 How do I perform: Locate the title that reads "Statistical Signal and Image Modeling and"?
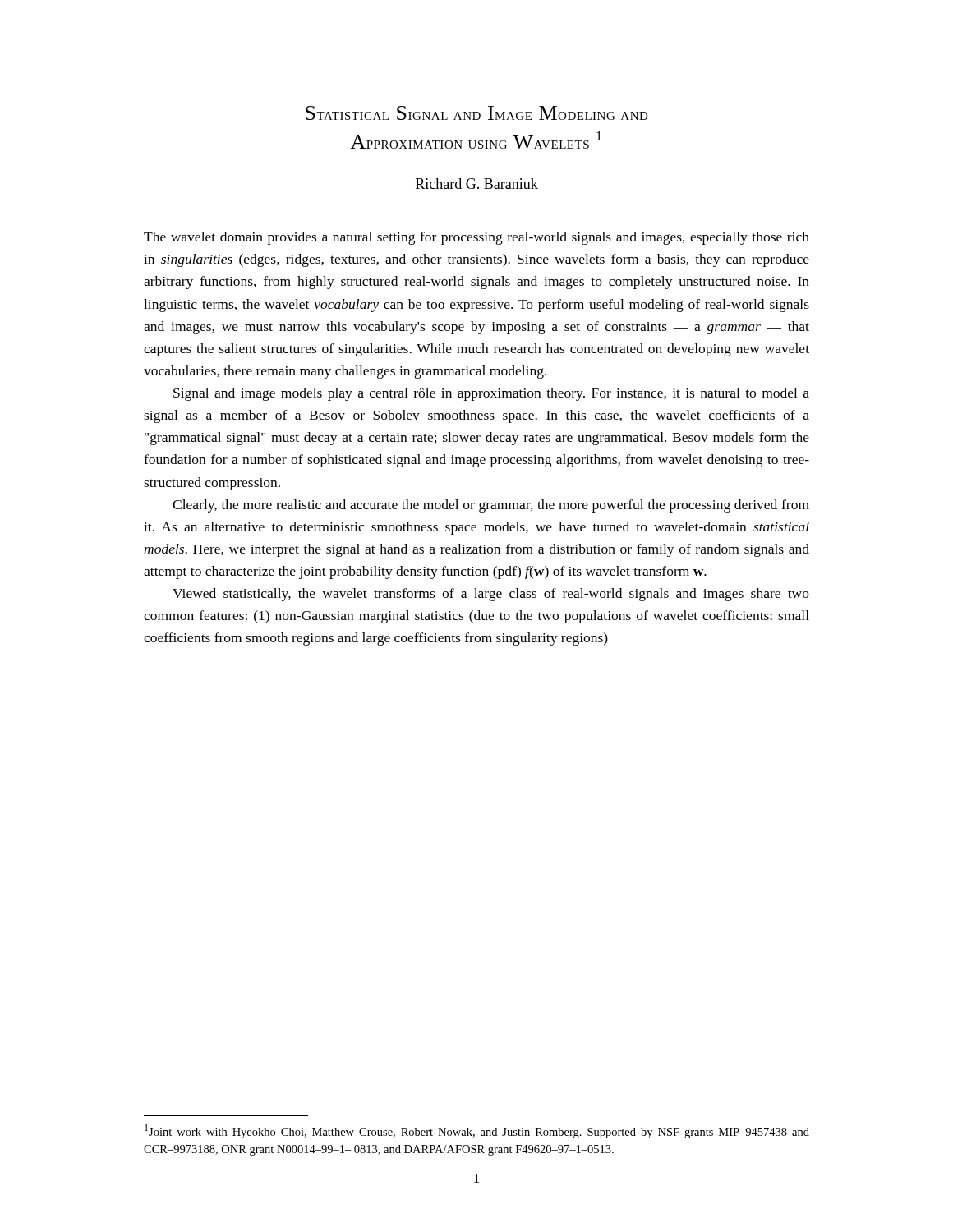pos(476,127)
